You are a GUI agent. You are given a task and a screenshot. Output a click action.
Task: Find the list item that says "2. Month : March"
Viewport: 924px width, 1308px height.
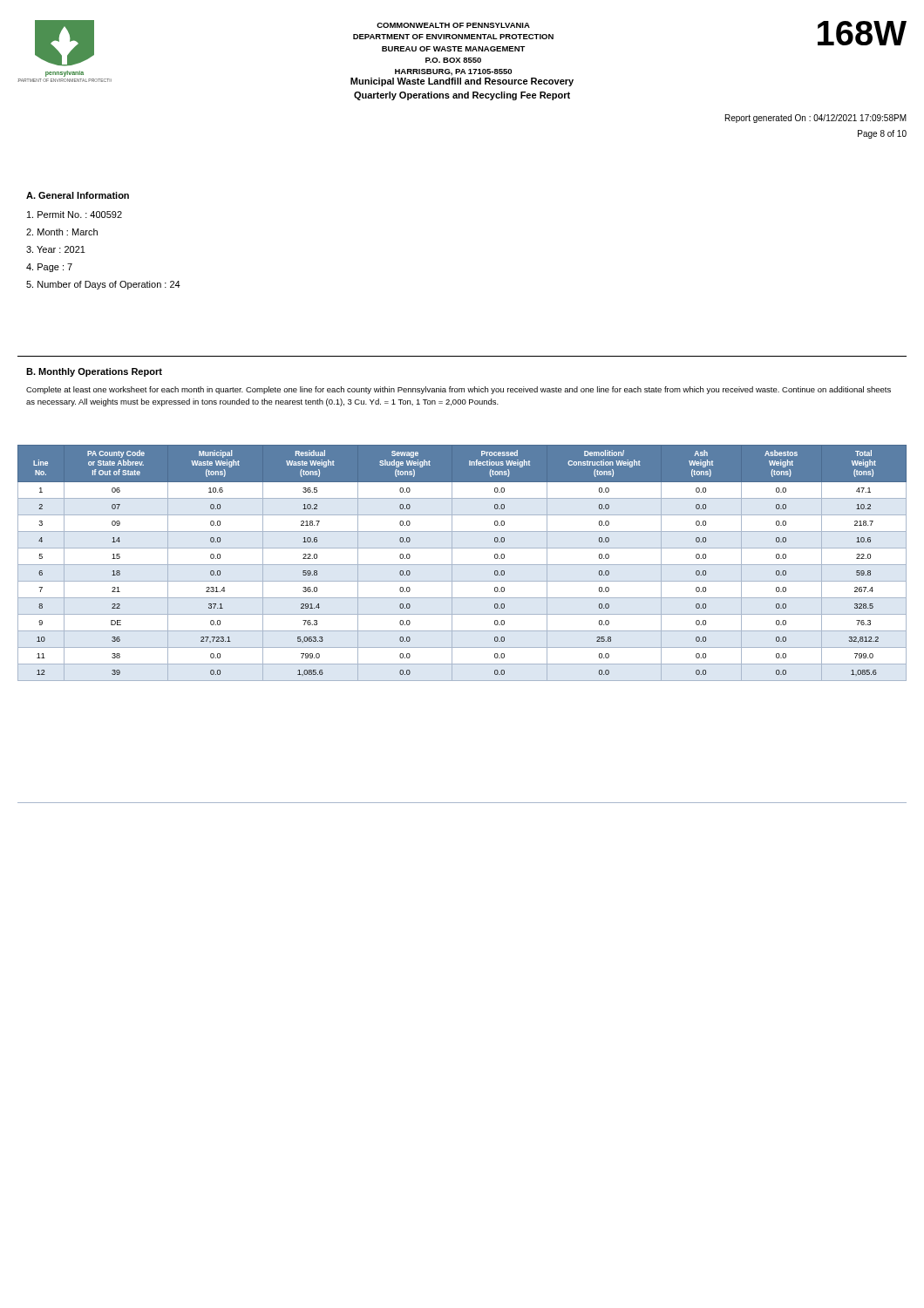tap(62, 232)
